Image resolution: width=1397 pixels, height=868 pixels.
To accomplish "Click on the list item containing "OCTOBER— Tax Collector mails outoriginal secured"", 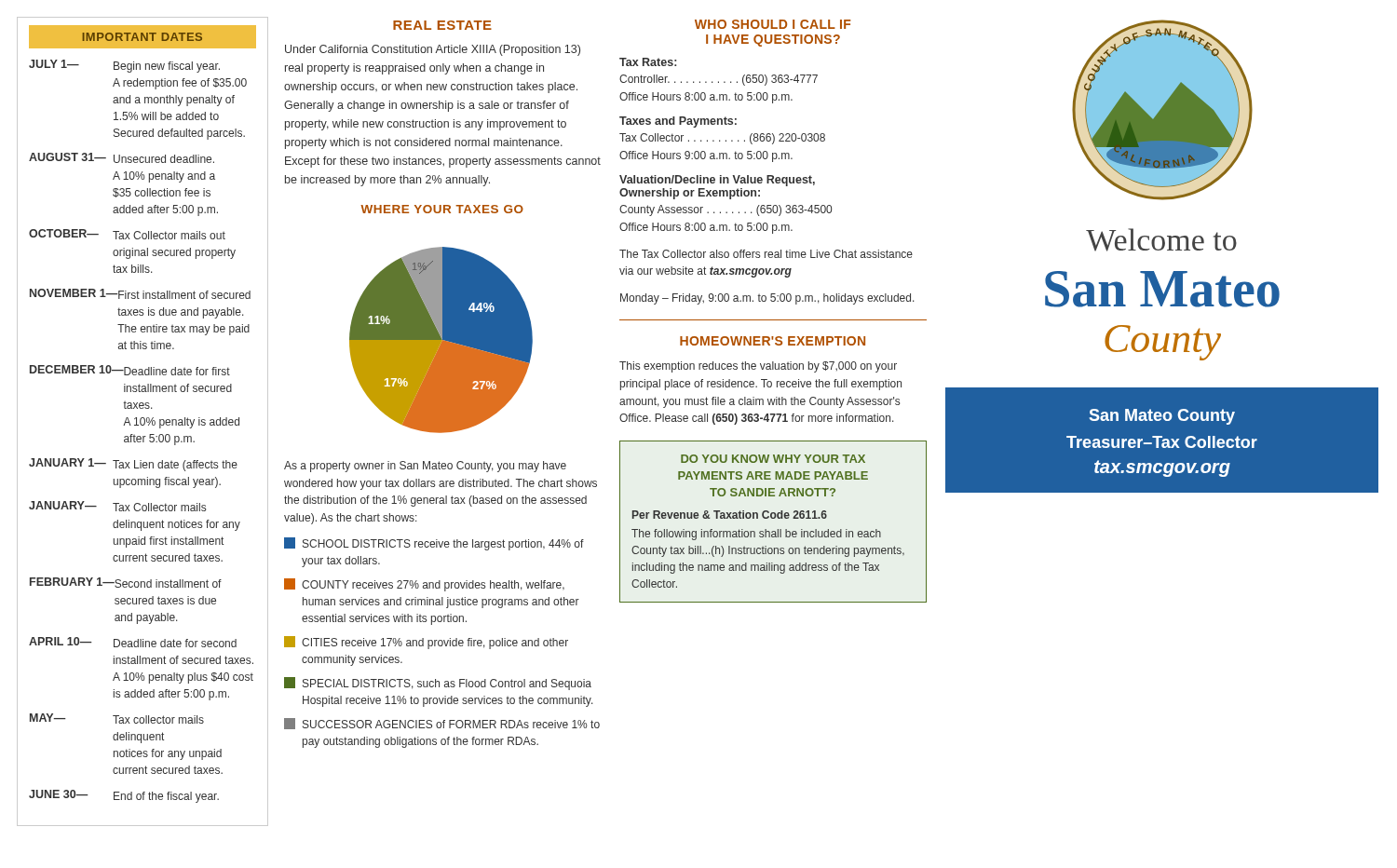I will [132, 252].
